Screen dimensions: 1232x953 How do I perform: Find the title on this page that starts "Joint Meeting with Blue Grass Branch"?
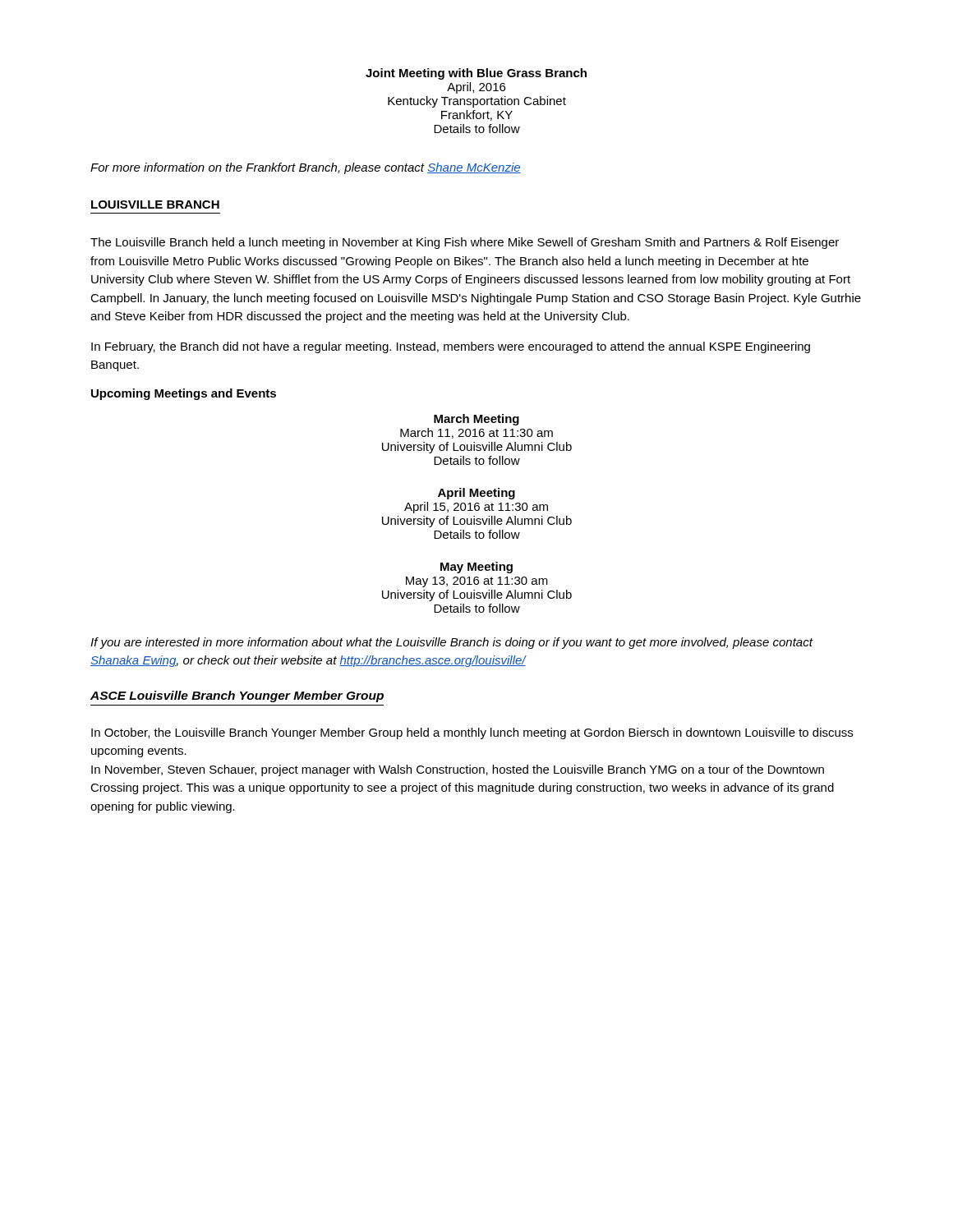tap(476, 101)
